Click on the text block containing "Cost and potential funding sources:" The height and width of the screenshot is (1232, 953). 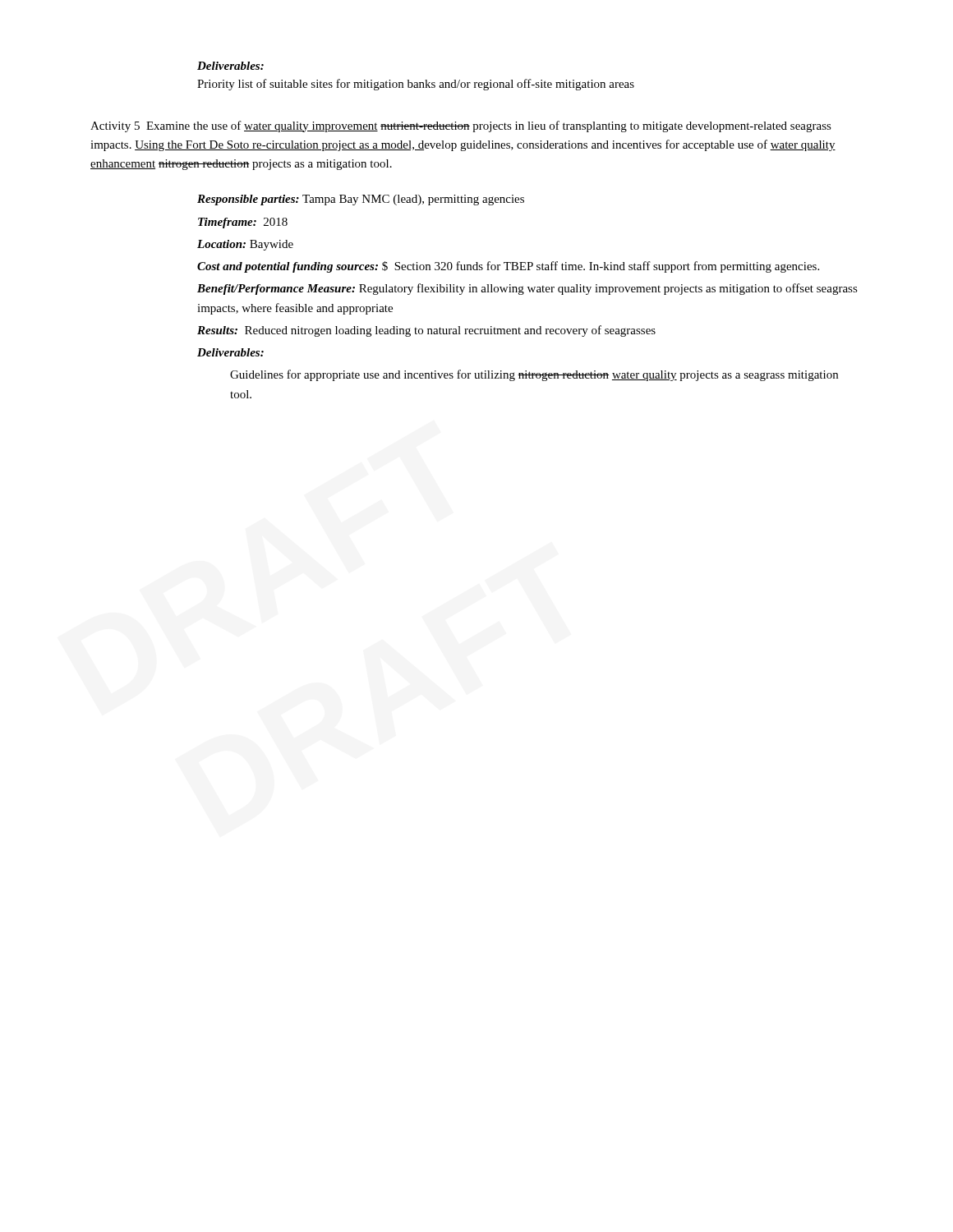[x=509, y=266]
